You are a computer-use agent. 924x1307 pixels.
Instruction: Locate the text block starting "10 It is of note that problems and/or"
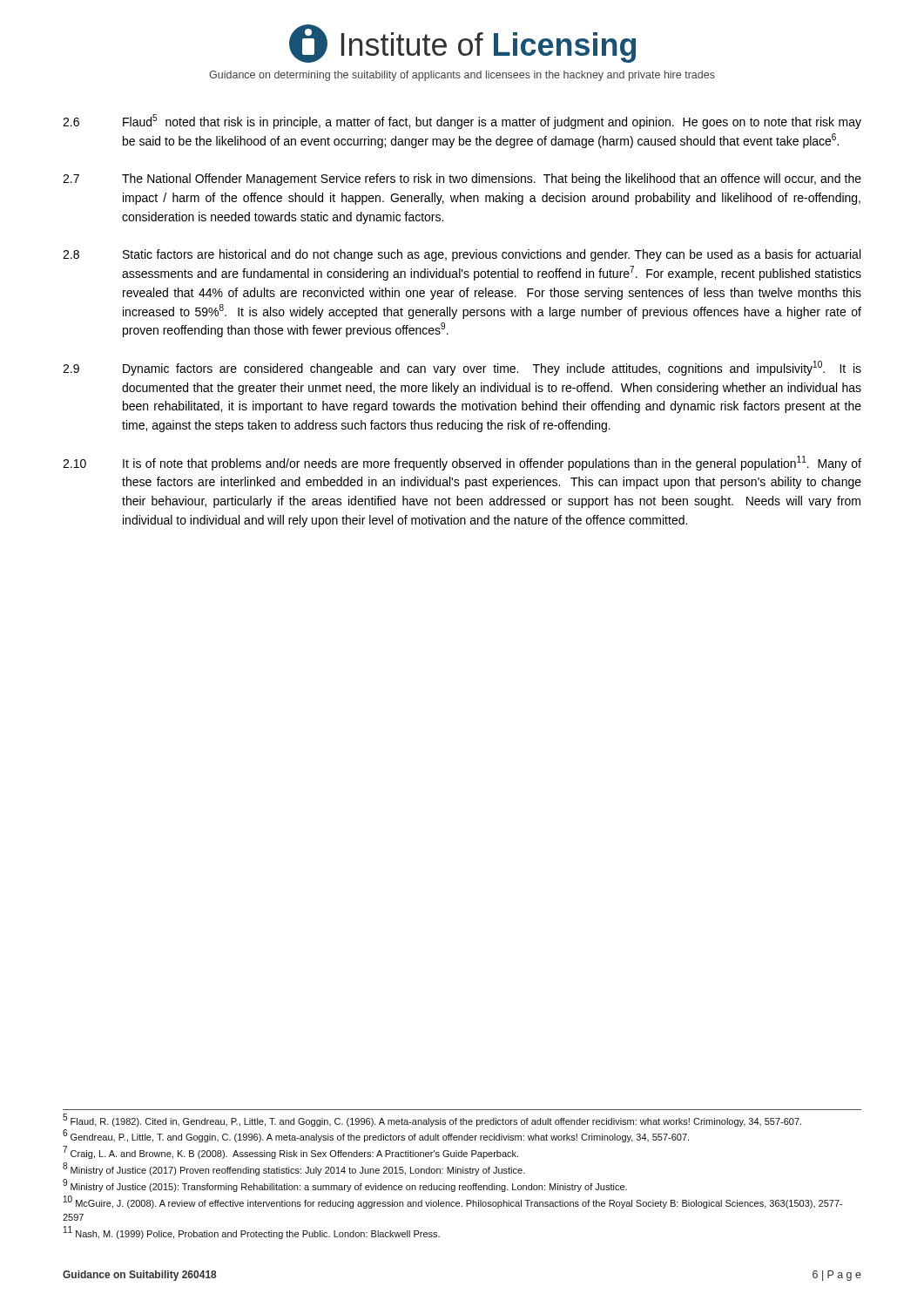pyautogui.click(x=462, y=492)
